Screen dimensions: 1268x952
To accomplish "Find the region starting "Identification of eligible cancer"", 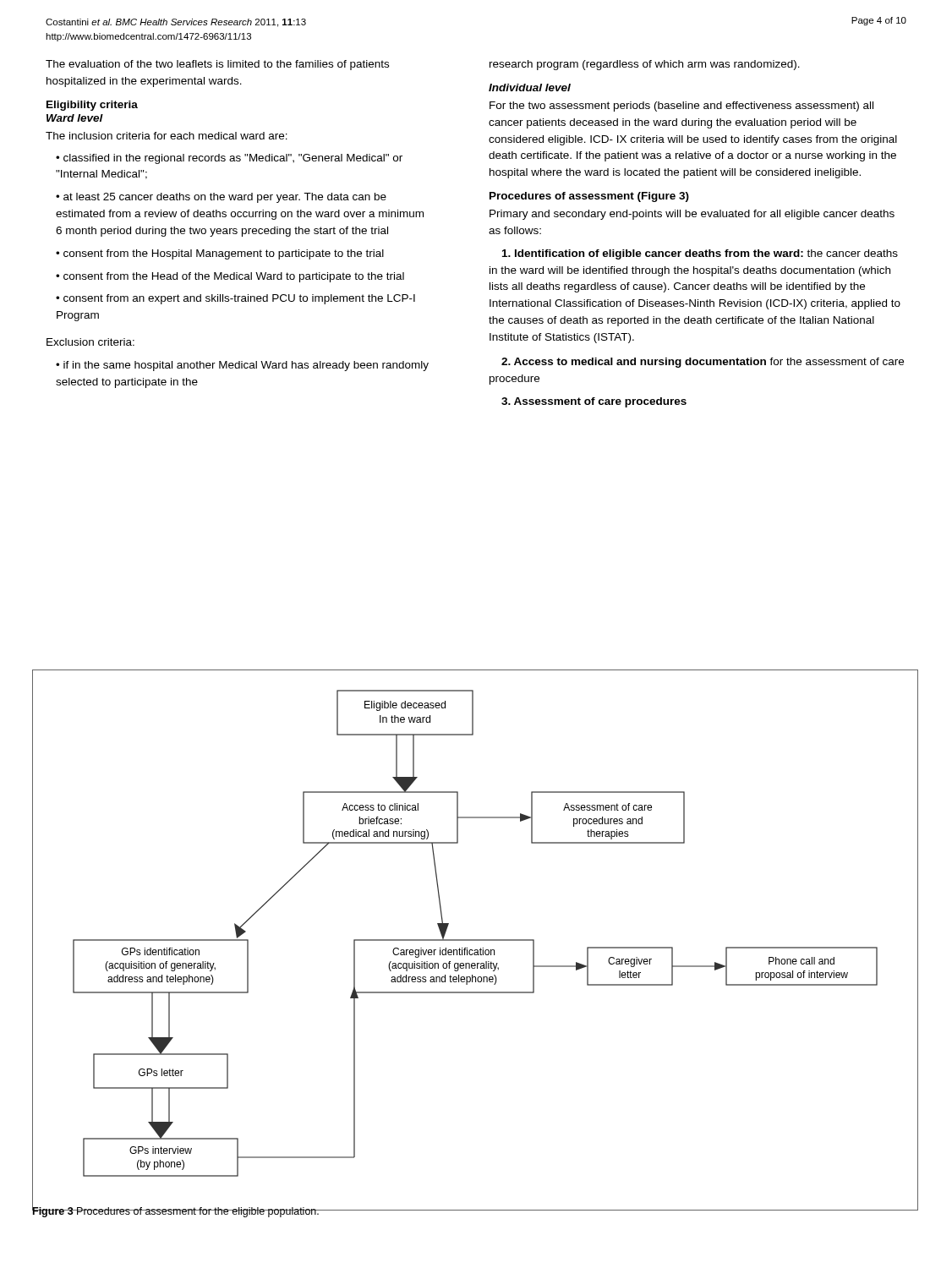I will (x=695, y=295).
